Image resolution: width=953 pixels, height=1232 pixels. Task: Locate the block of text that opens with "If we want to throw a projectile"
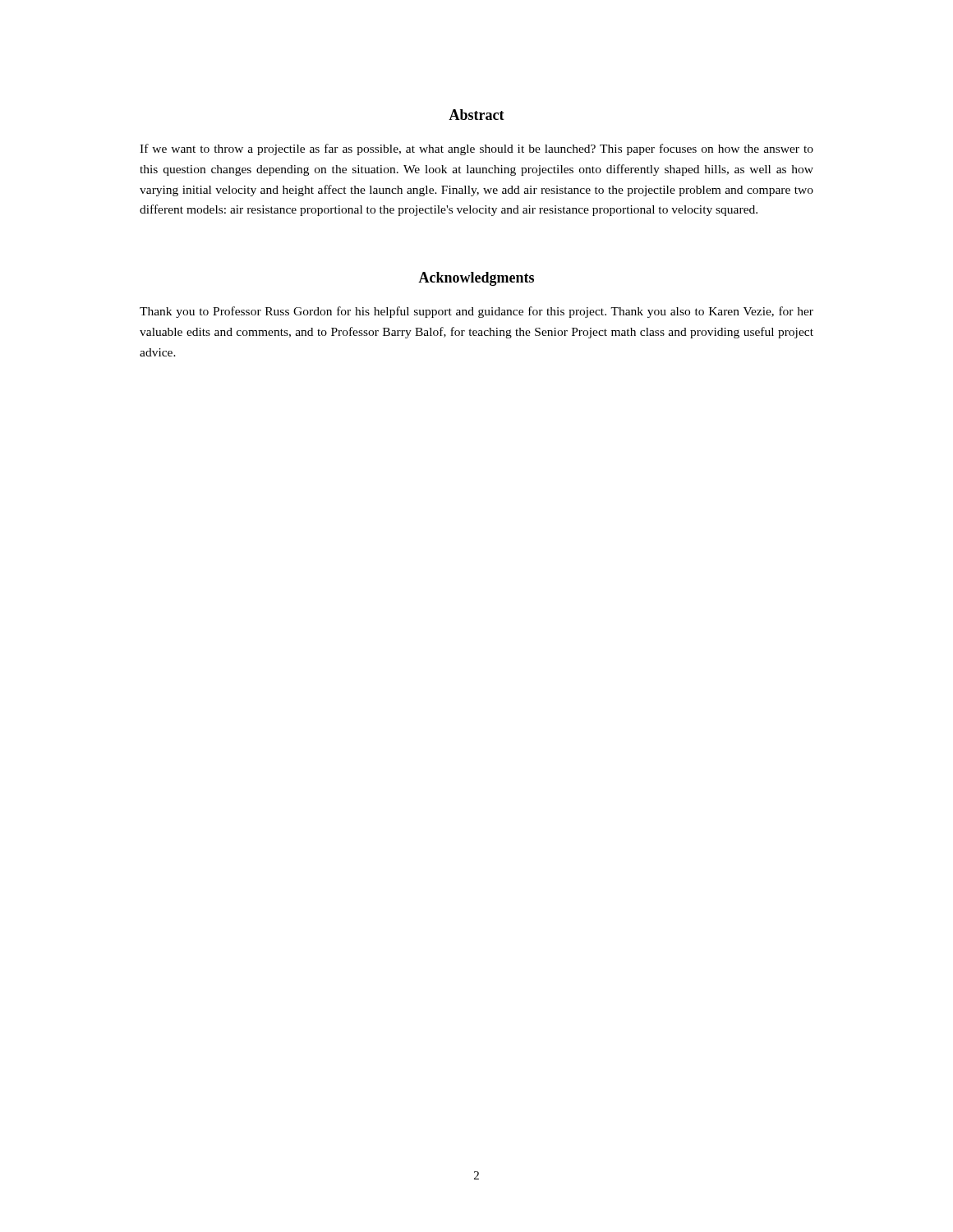pyautogui.click(x=476, y=179)
